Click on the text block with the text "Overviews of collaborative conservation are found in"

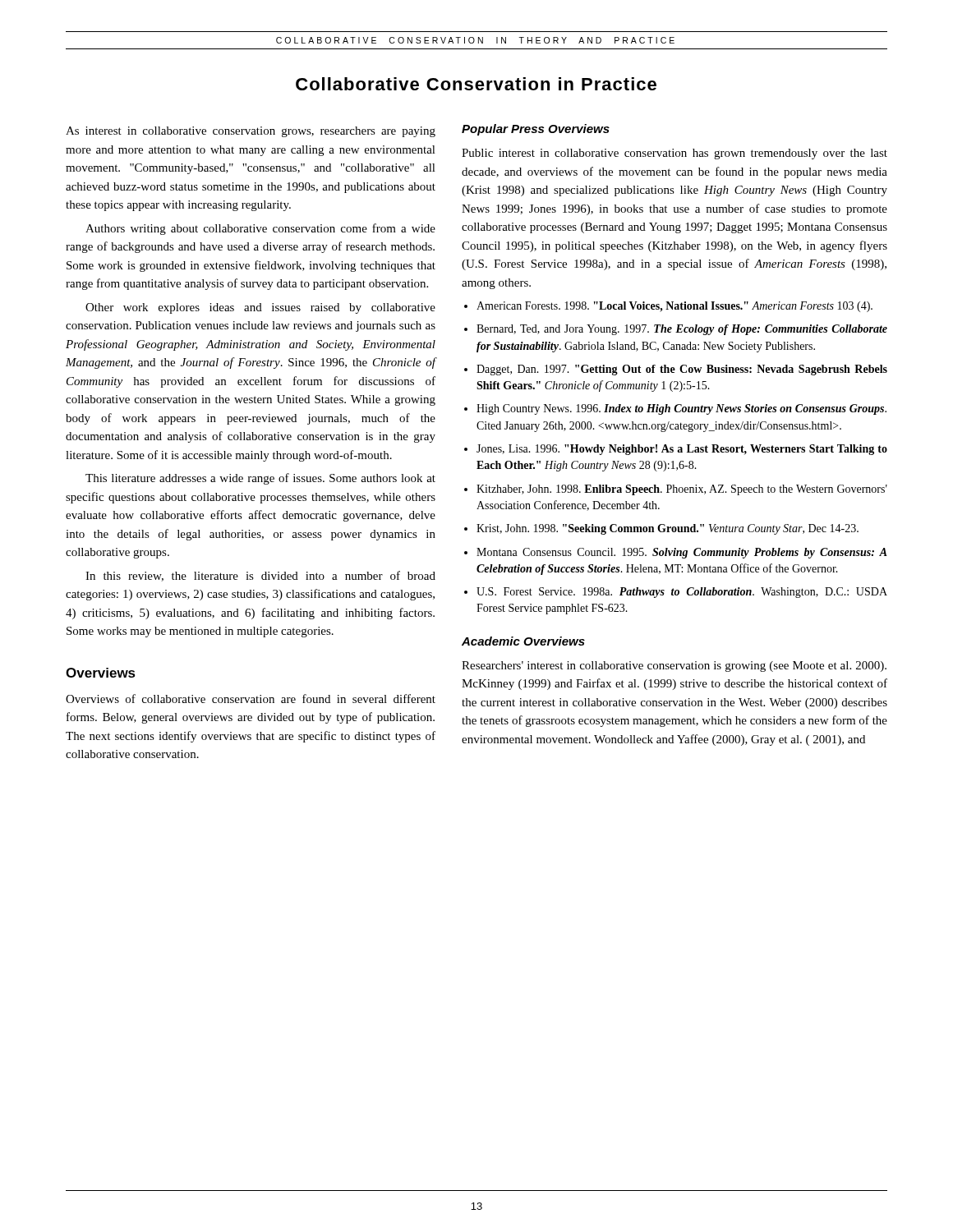click(251, 727)
